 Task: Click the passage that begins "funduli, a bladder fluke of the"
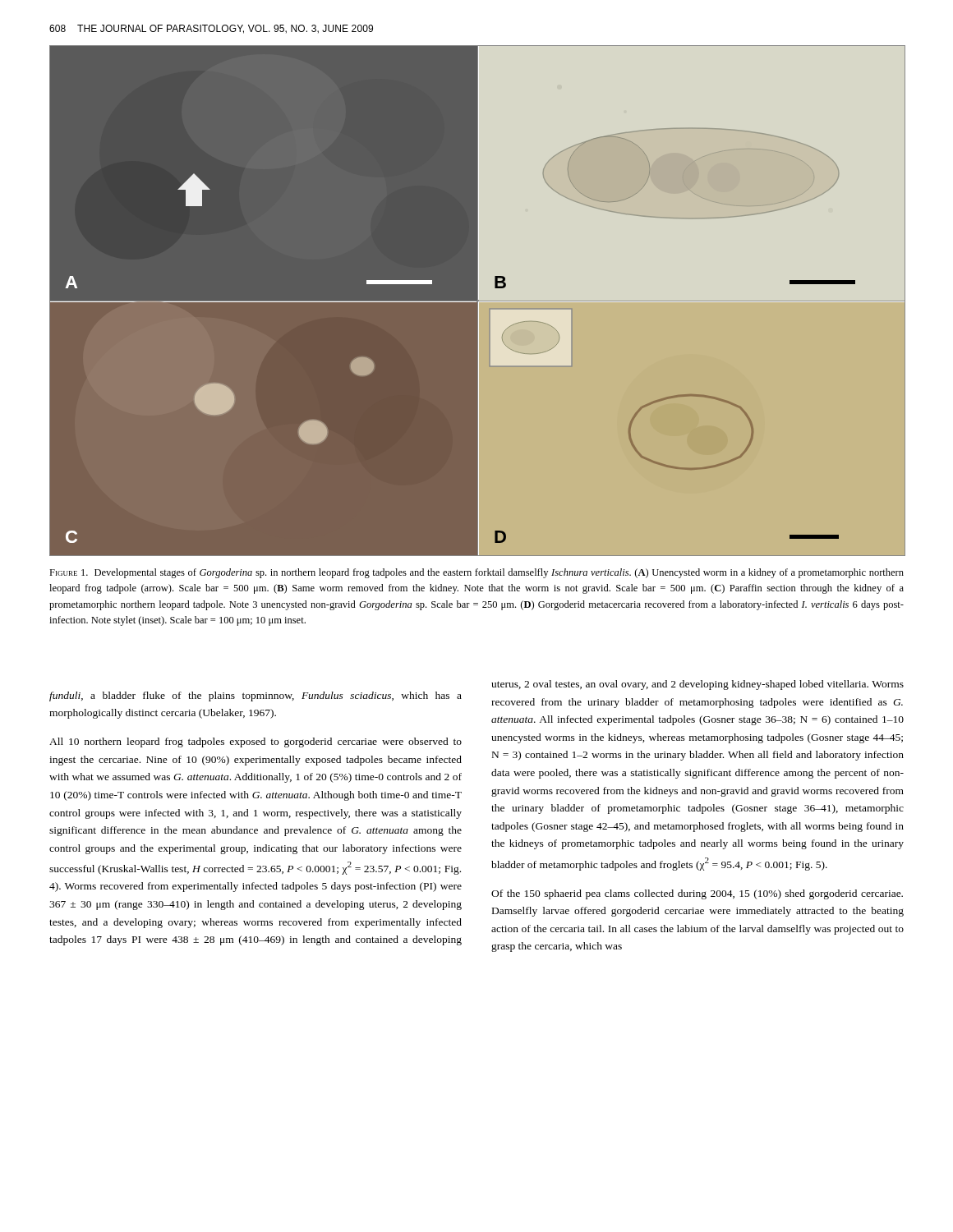[697, 685]
